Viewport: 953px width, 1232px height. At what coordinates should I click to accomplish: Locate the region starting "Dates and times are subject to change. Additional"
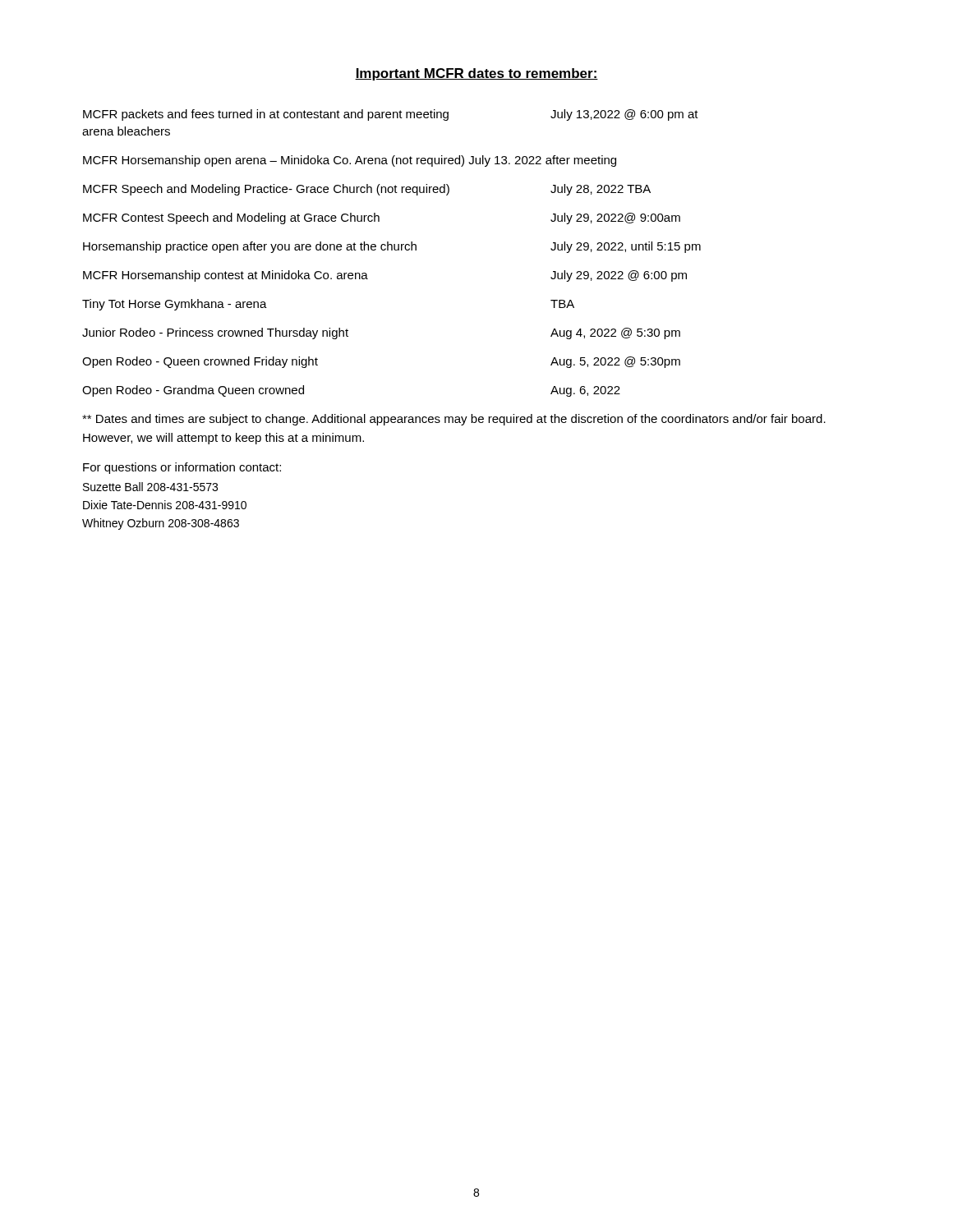(x=454, y=428)
